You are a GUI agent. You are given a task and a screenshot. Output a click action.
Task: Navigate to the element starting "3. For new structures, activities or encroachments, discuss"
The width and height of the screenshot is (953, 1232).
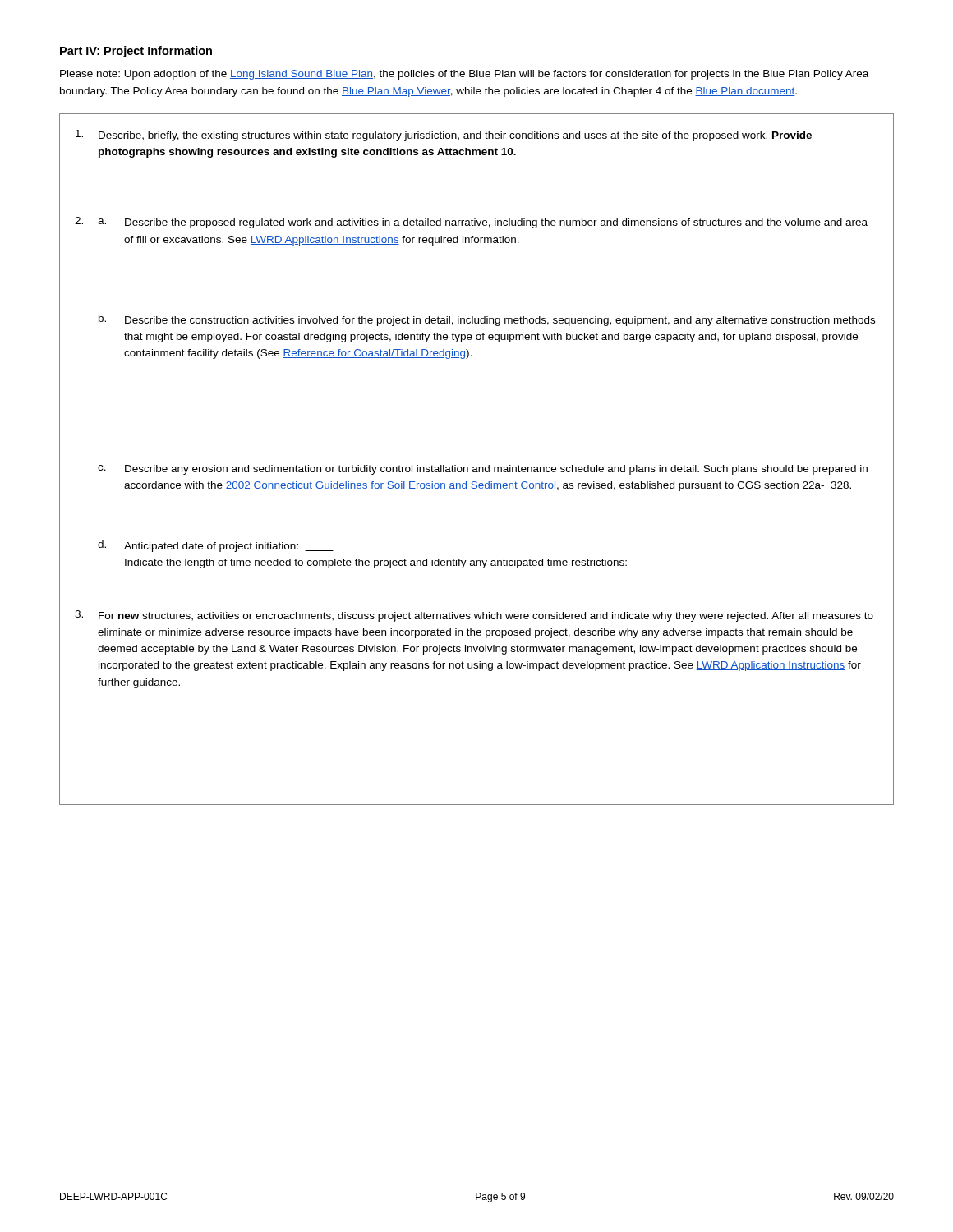476,649
